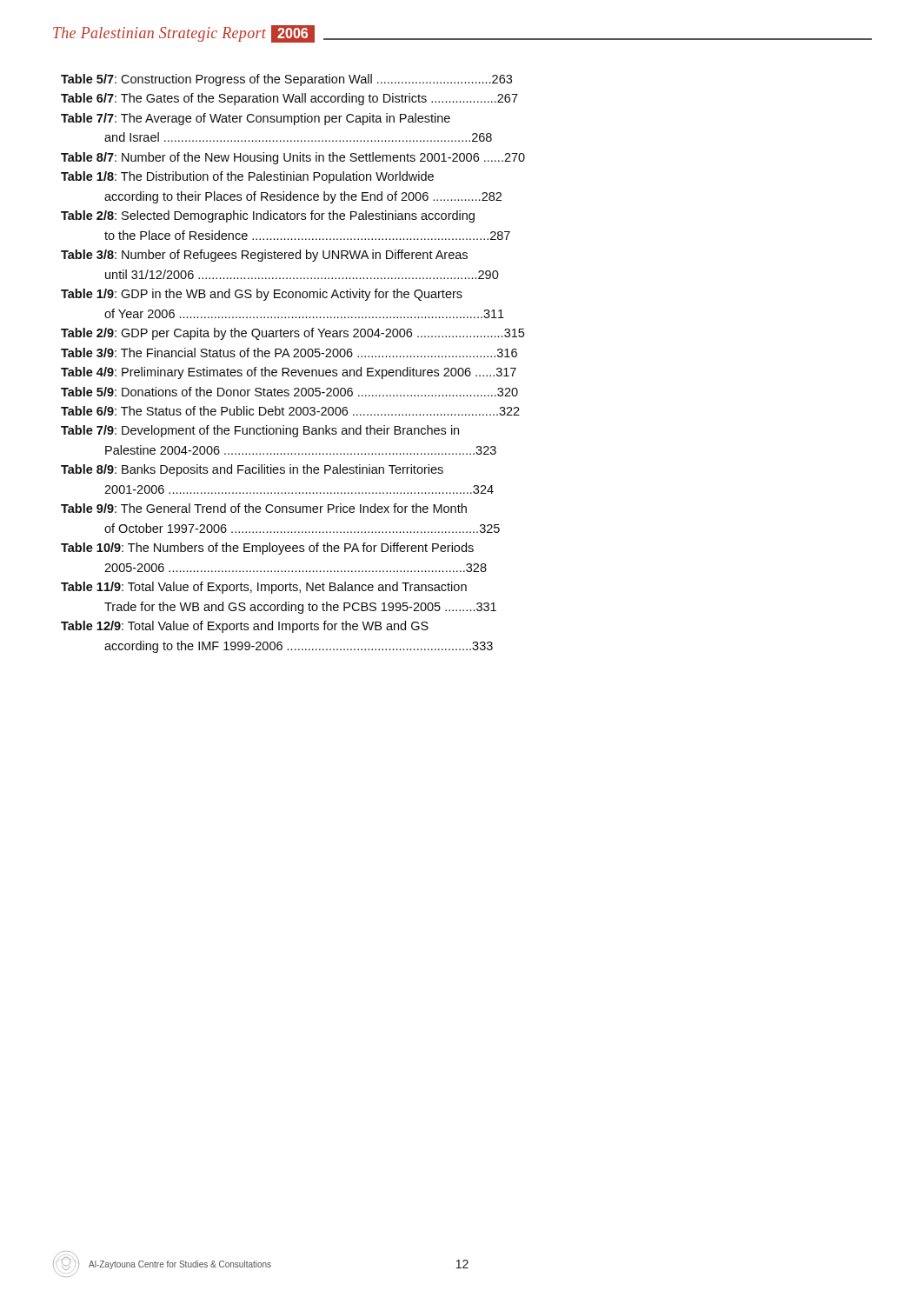Click on the block starting "Table 7/7: The Average of Water Consumption per"

coord(462,129)
